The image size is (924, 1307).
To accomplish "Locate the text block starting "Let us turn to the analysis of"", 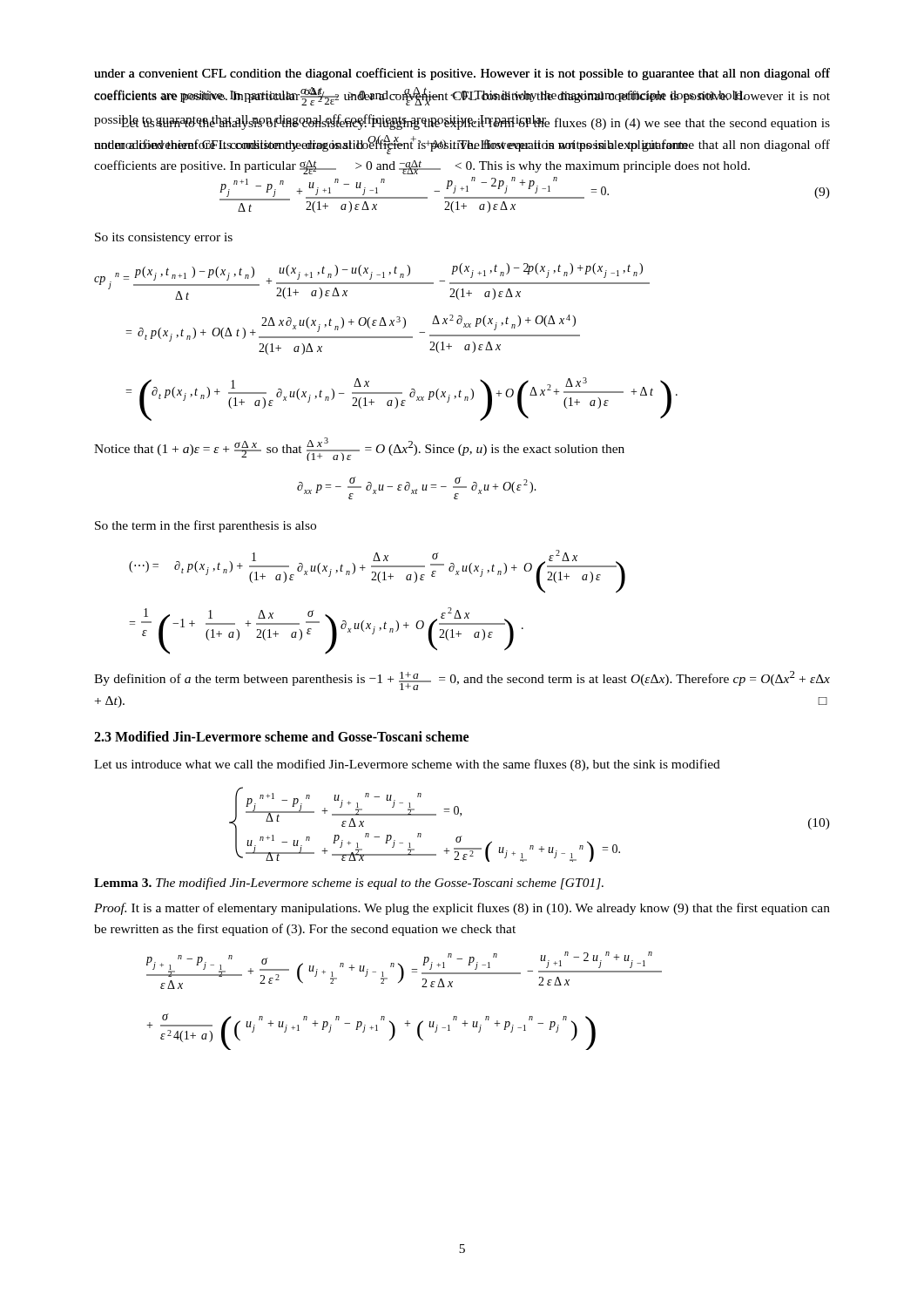I will tap(462, 136).
